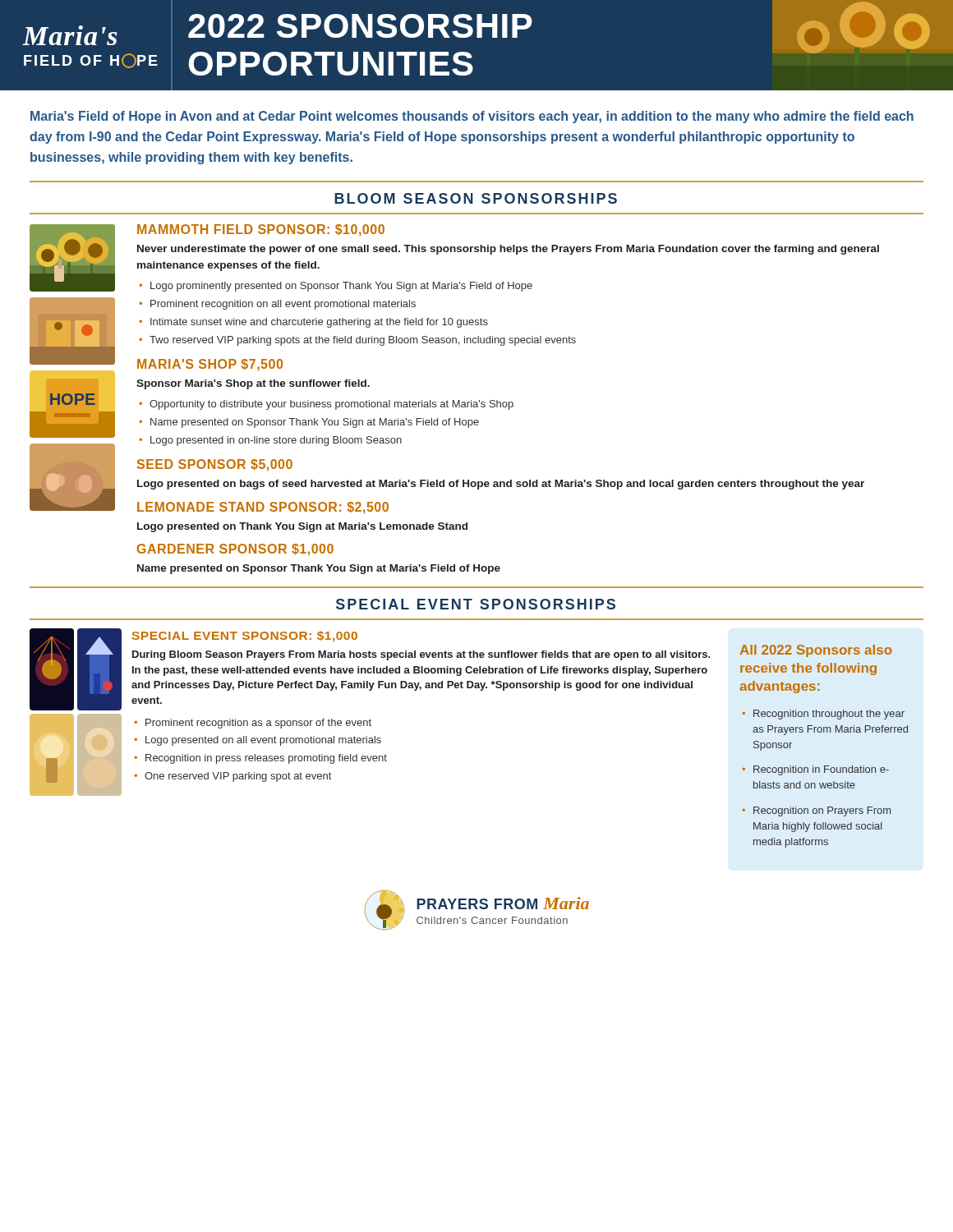Point to the block beginning "Never underestimate the"
The image size is (953, 1232).
(508, 257)
